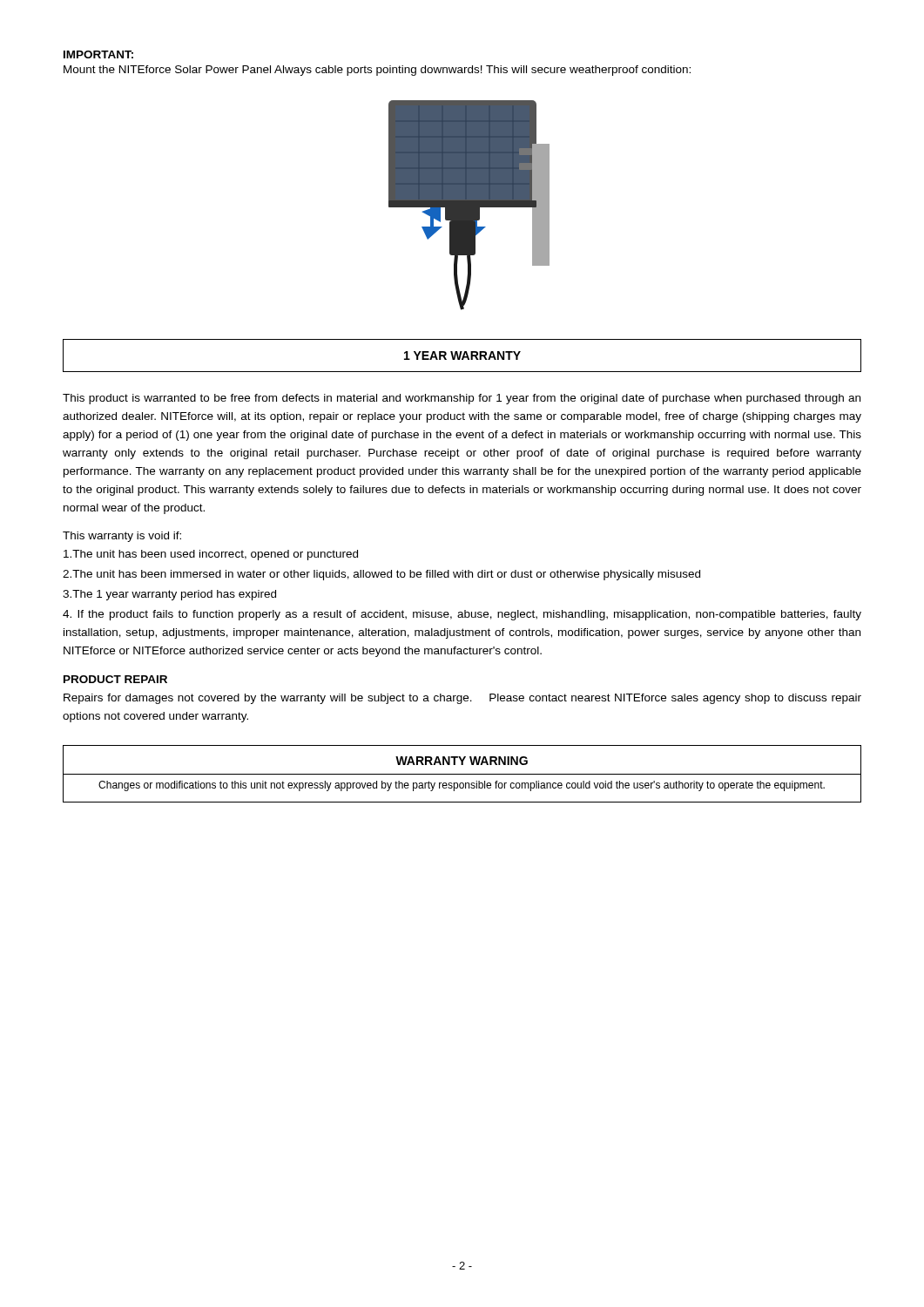Find the block on this page that starts "This product is warranted to be free from"
924x1307 pixels.
pyautogui.click(x=462, y=452)
